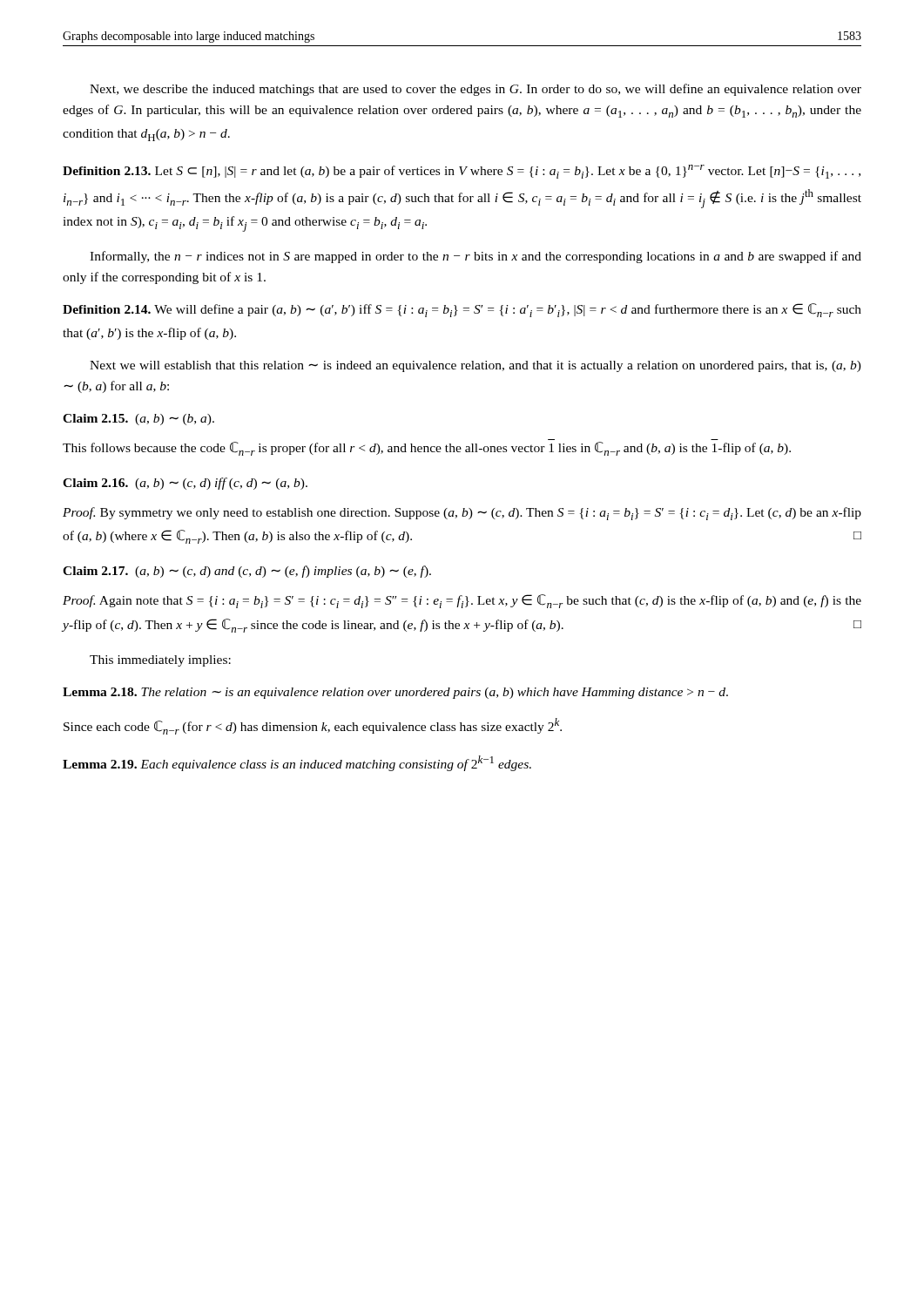The height and width of the screenshot is (1307, 924).
Task: Find the text starting "Proof. By symmetry we only need to"
Action: (x=462, y=526)
